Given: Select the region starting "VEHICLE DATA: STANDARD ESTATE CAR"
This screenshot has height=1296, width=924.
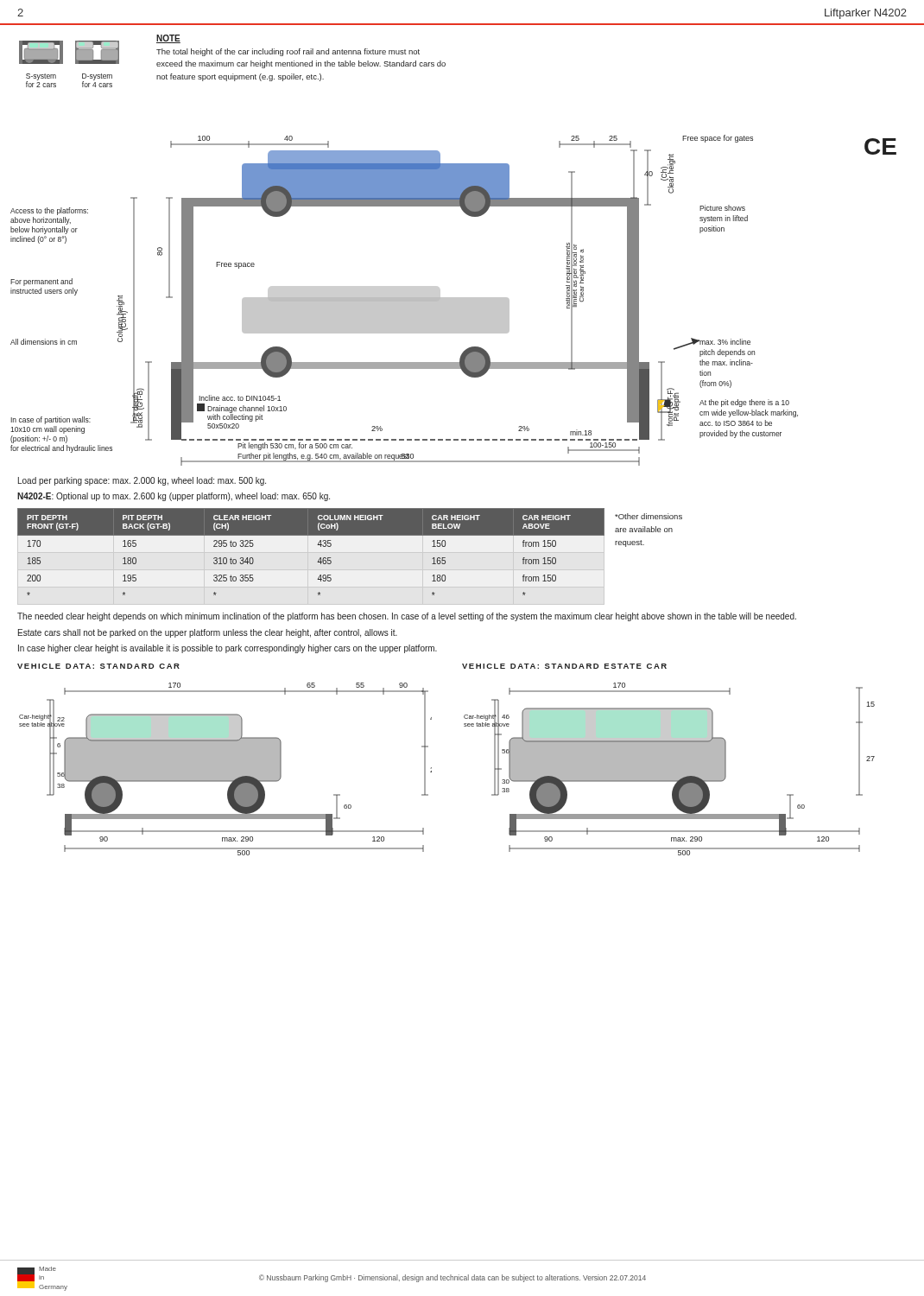Looking at the screenshot, I should pyautogui.click(x=565, y=665).
